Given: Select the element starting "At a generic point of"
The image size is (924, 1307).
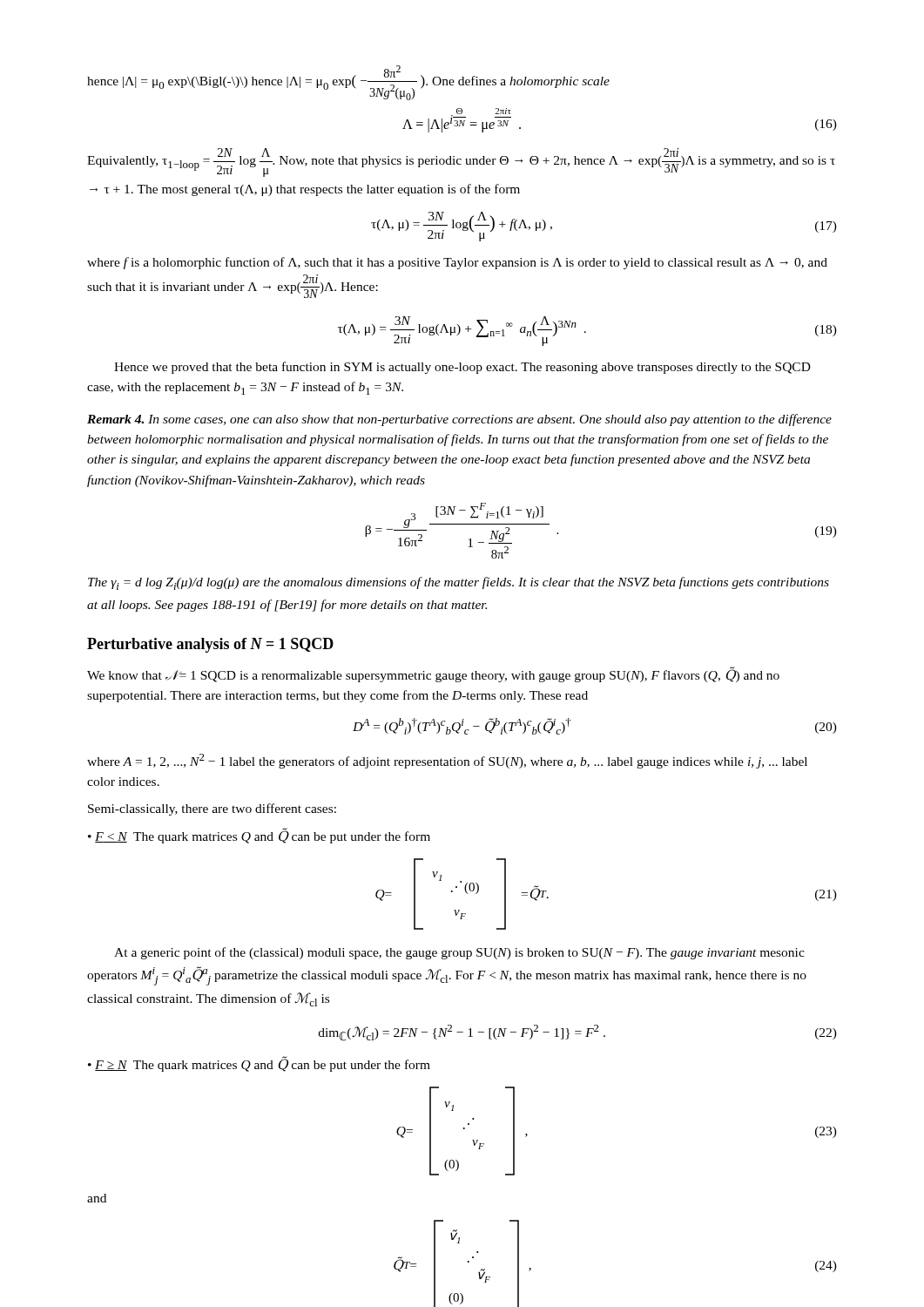Looking at the screenshot, I should (447, 977).
